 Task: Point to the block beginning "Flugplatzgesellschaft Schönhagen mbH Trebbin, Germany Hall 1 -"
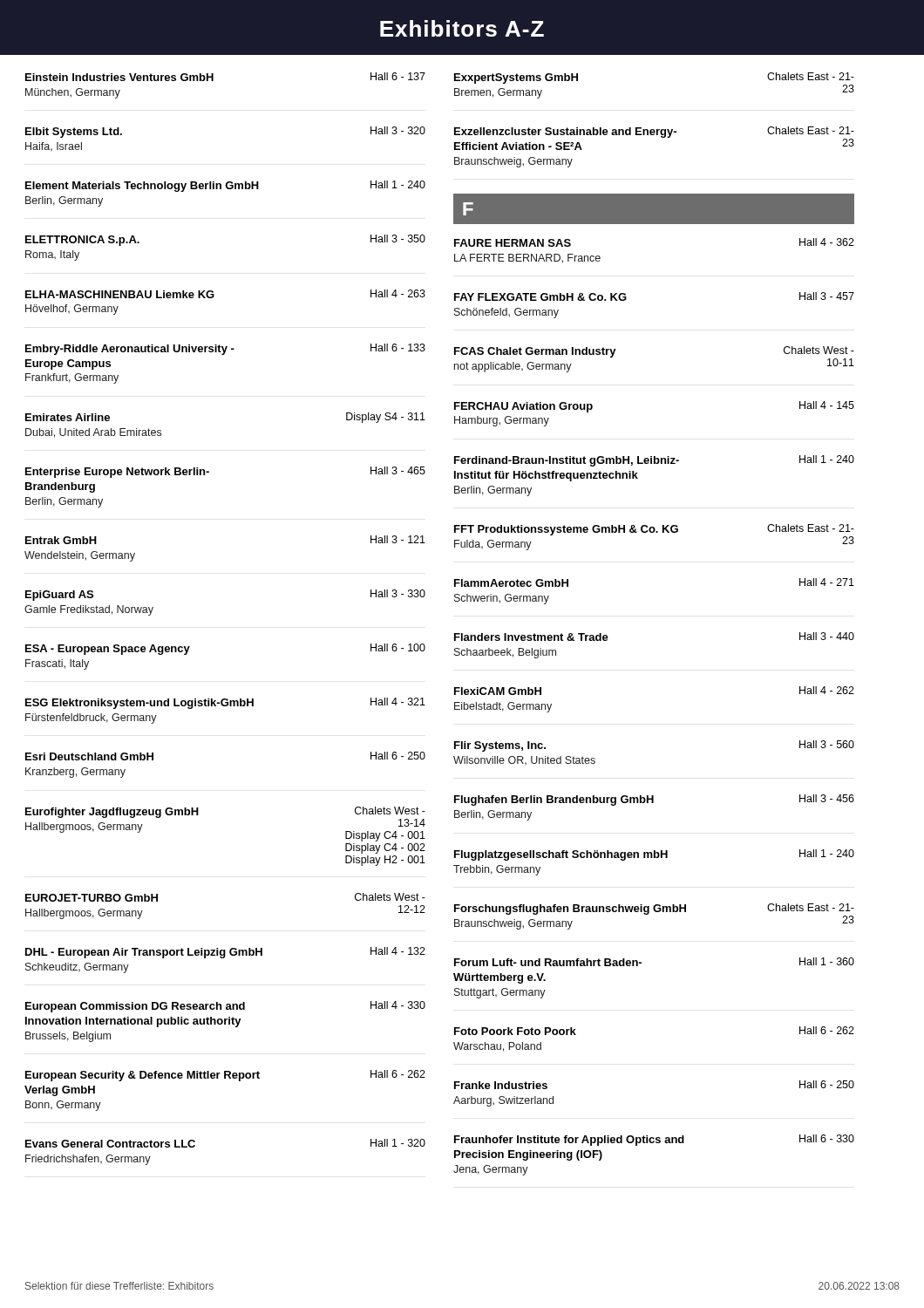pos(654,862)
